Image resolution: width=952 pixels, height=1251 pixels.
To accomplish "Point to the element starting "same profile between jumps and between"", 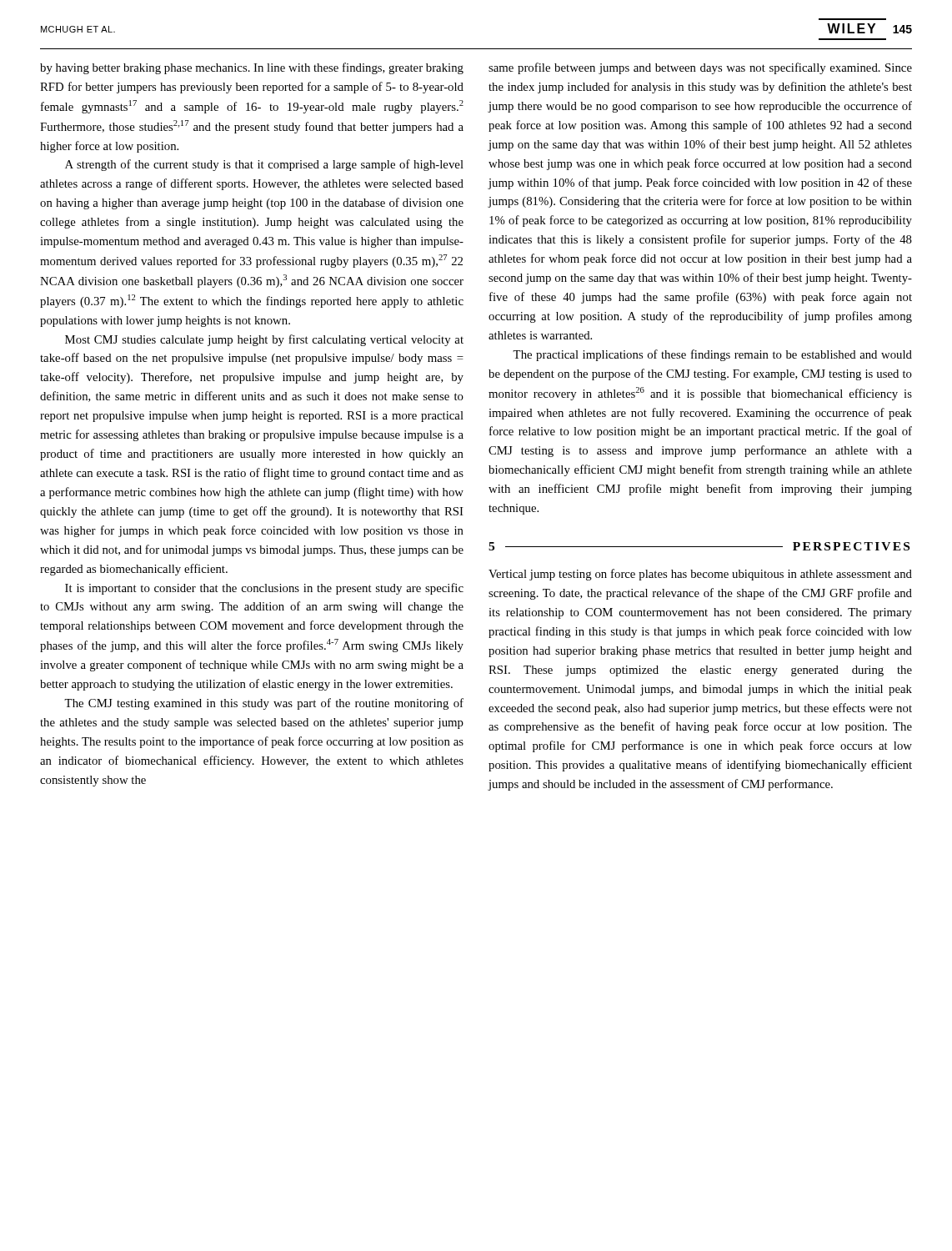I will (x=700, y=202).
